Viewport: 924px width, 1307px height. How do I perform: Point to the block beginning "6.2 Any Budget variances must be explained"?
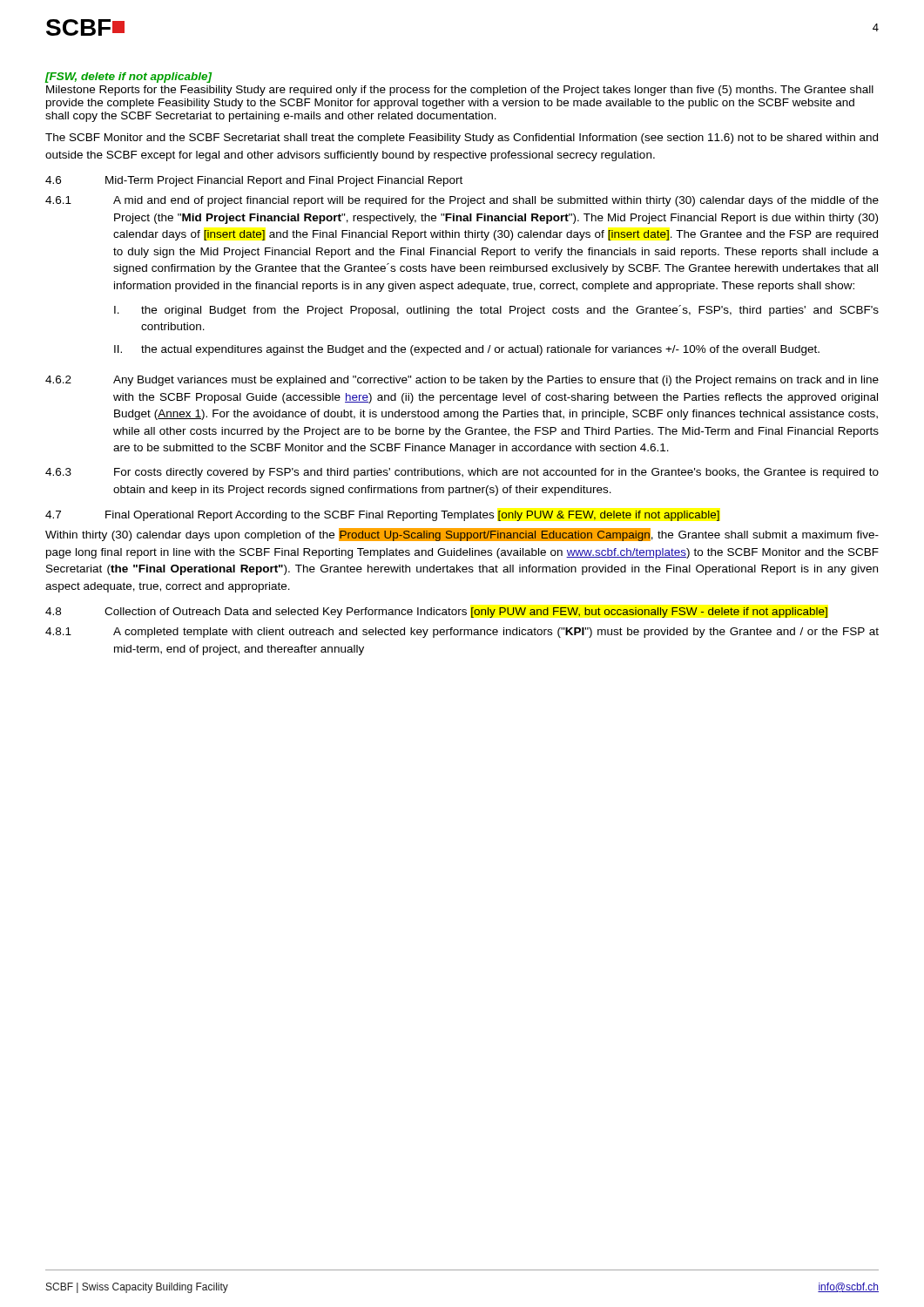tap(462, 414)
